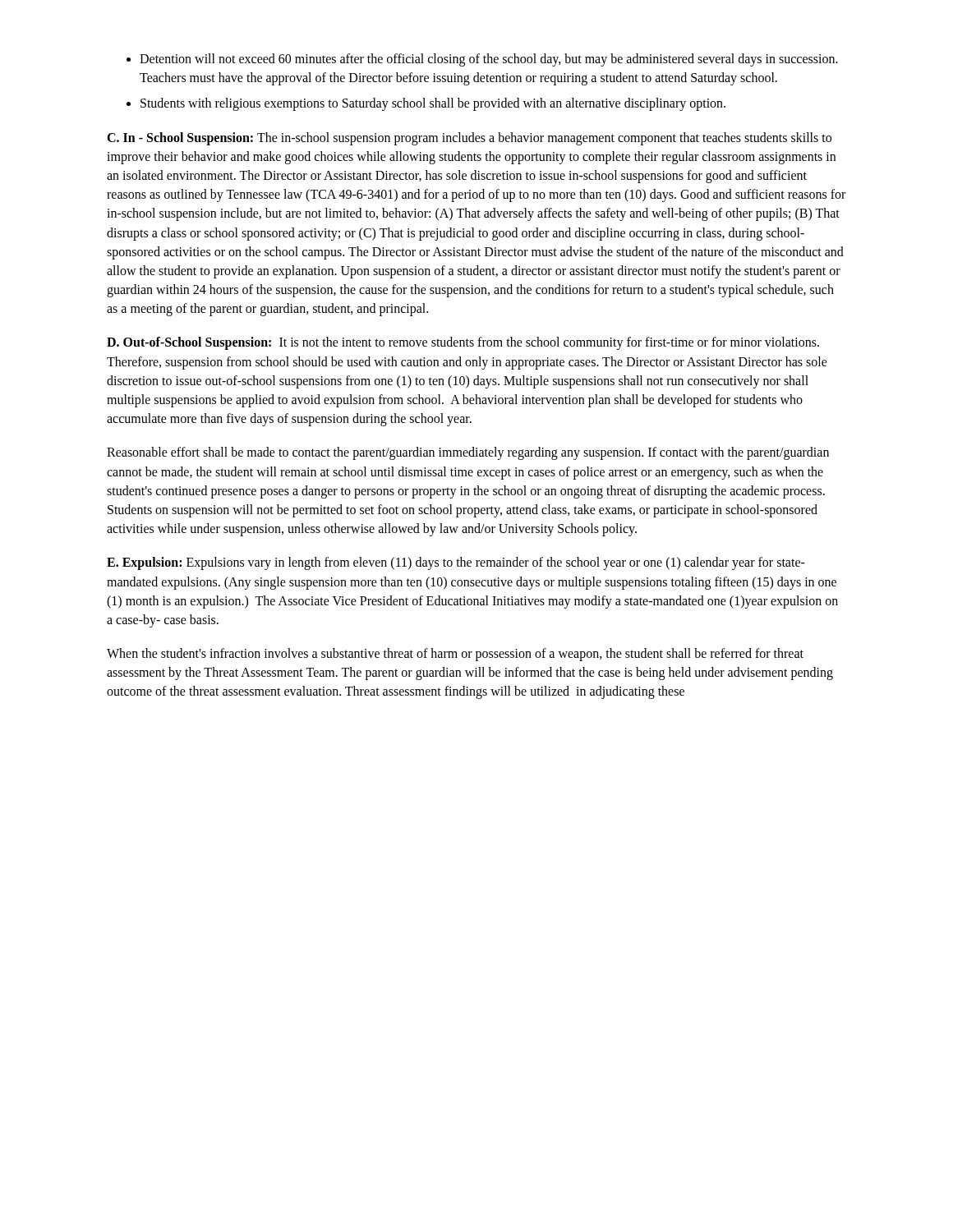953x1232 pixels.
Task: Locate the block of text that opens with "E. Expulsion: Expulsions vary in length from"
Action: (472, 591)
